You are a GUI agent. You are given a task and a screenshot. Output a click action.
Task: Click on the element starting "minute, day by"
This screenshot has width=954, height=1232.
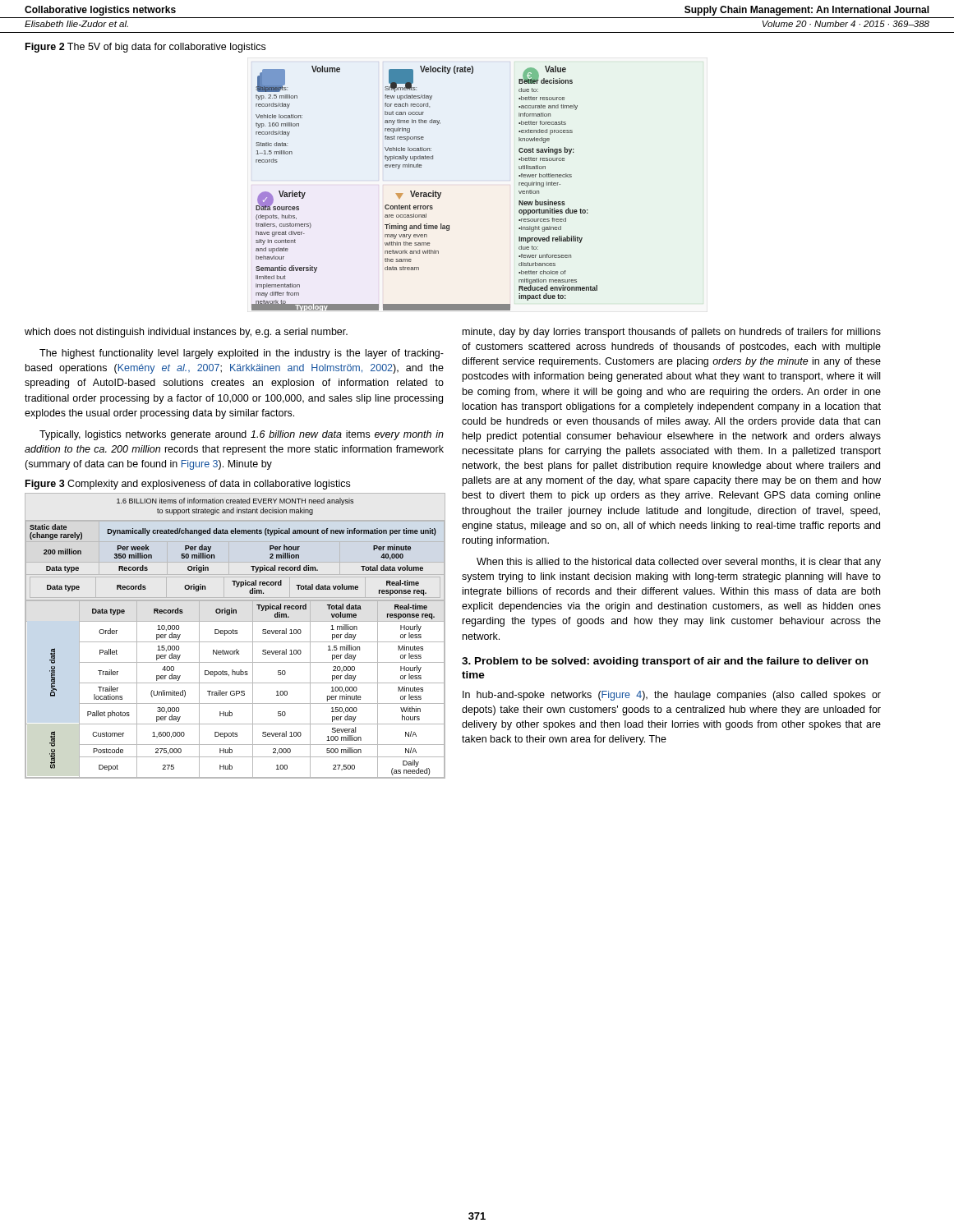point(671,436)
